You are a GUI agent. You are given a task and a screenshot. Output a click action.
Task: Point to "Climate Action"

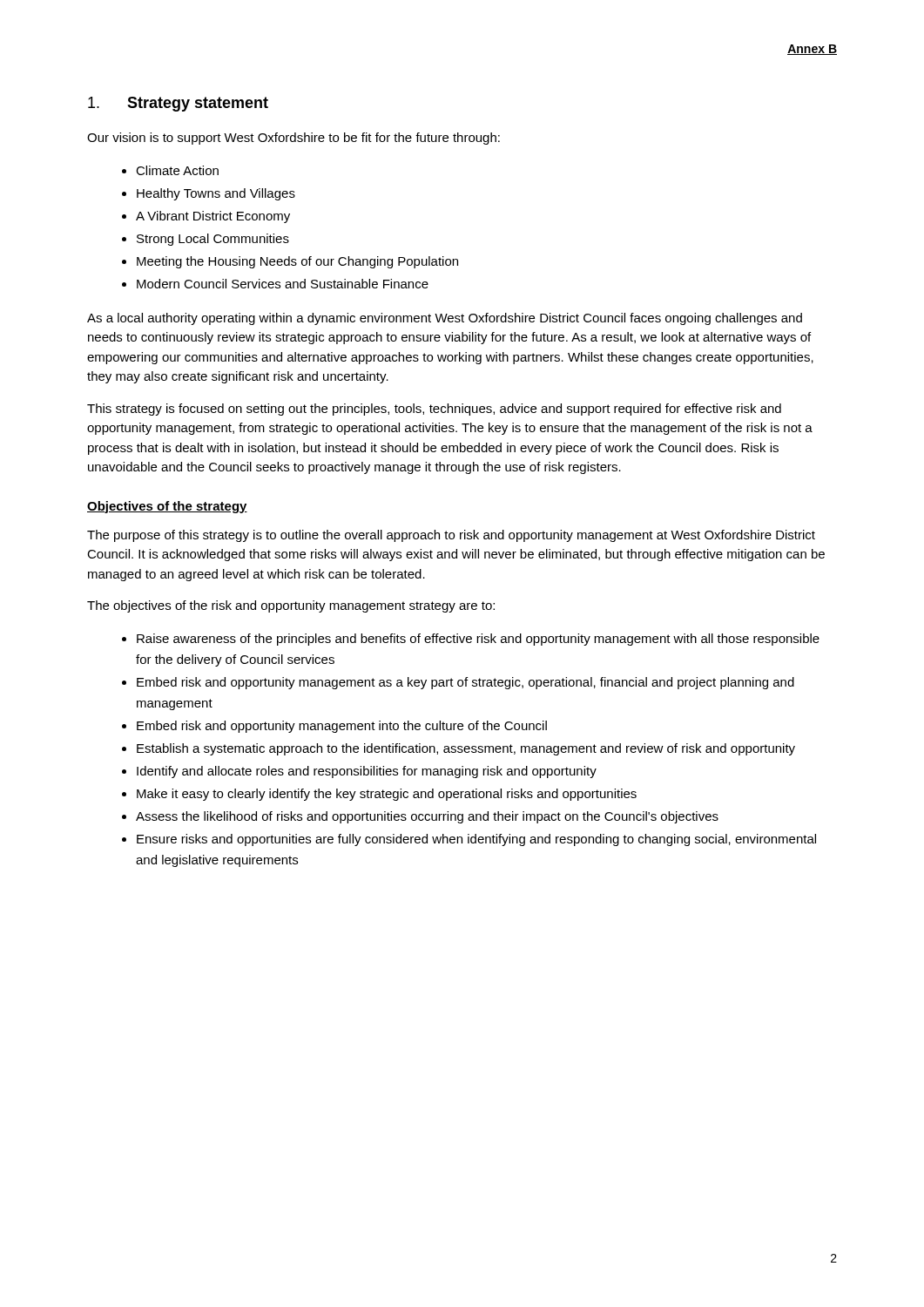click(178, 170)
